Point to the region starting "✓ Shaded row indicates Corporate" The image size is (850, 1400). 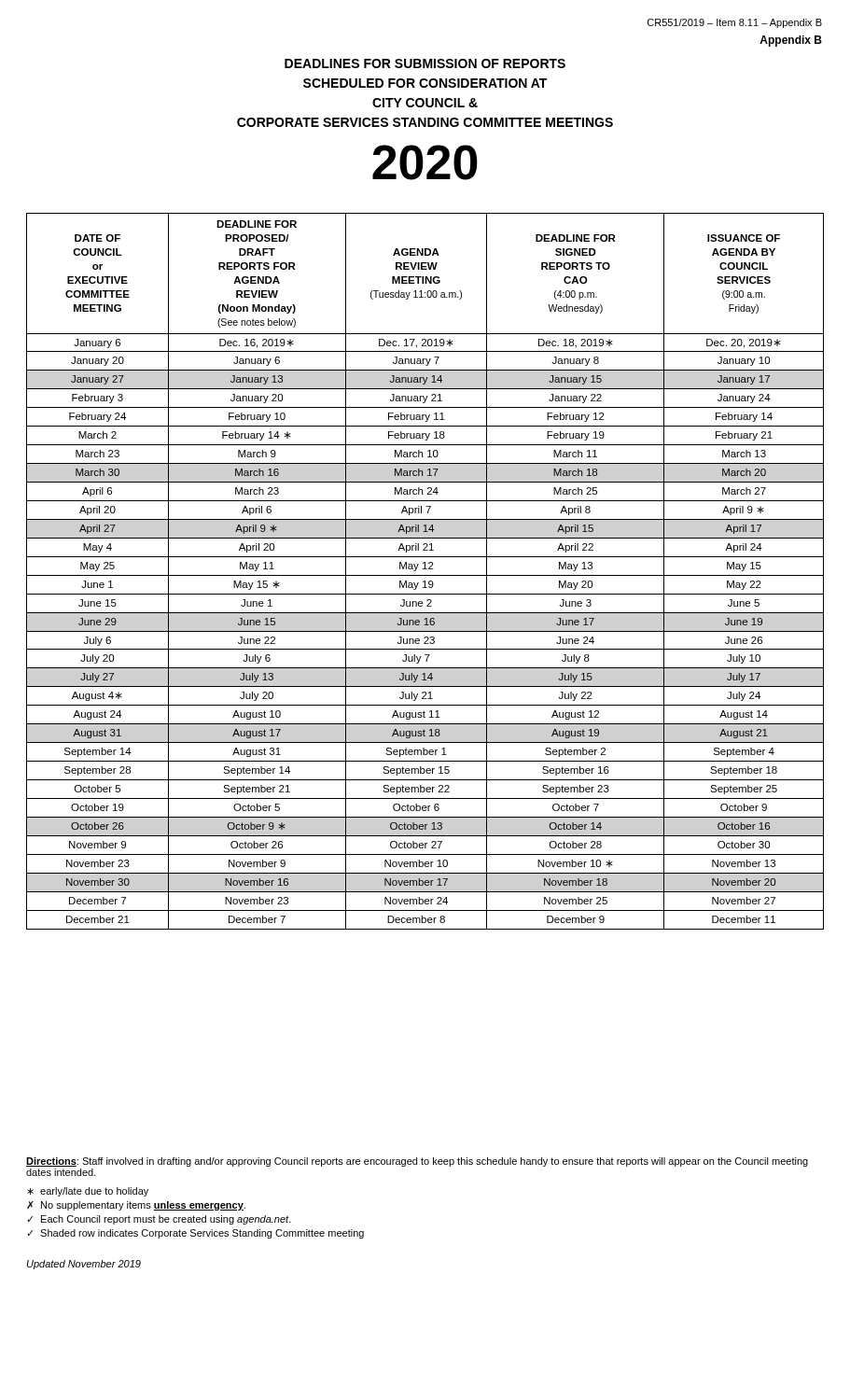195,1233
